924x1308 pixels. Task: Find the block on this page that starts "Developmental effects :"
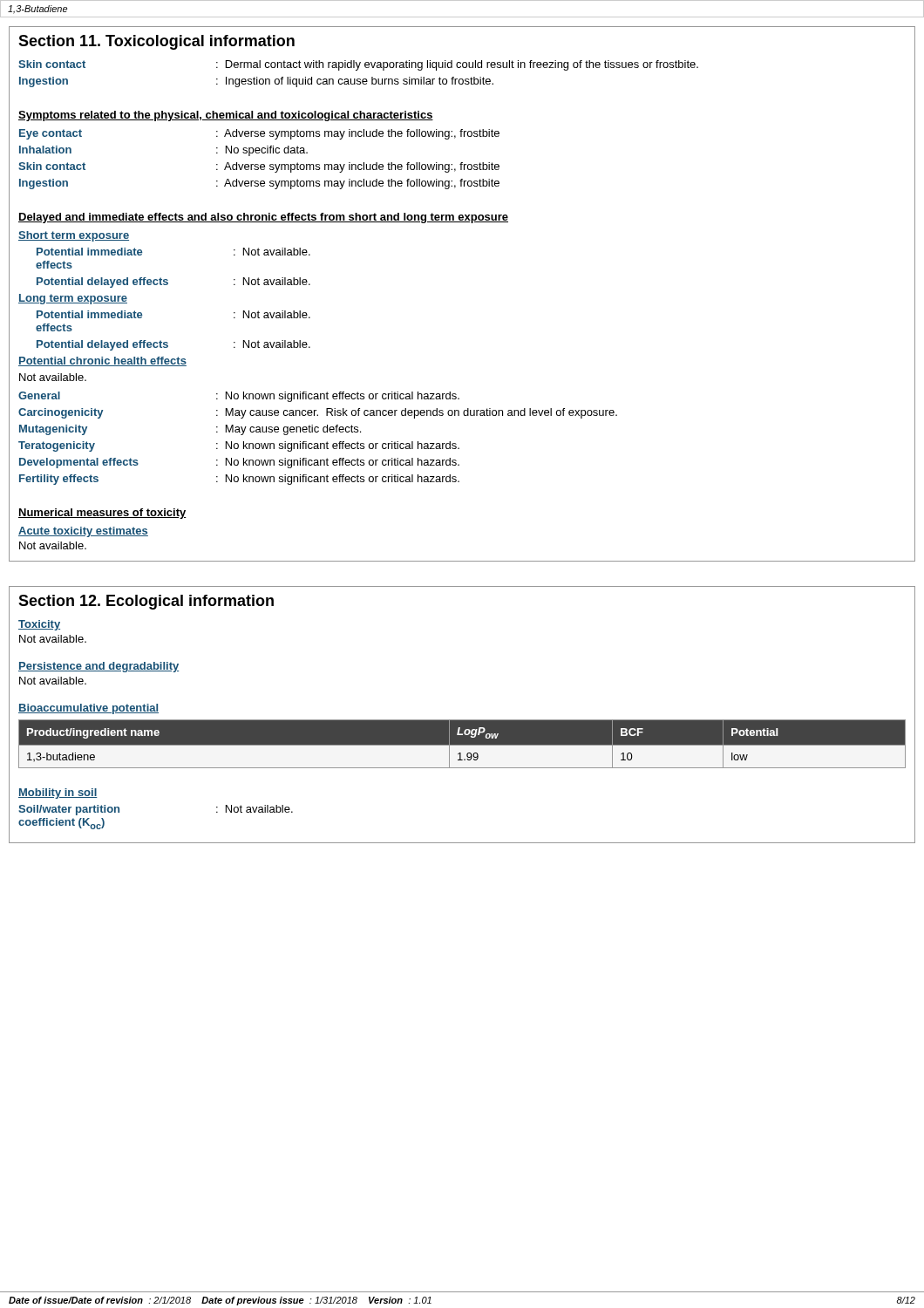(462, 462)
